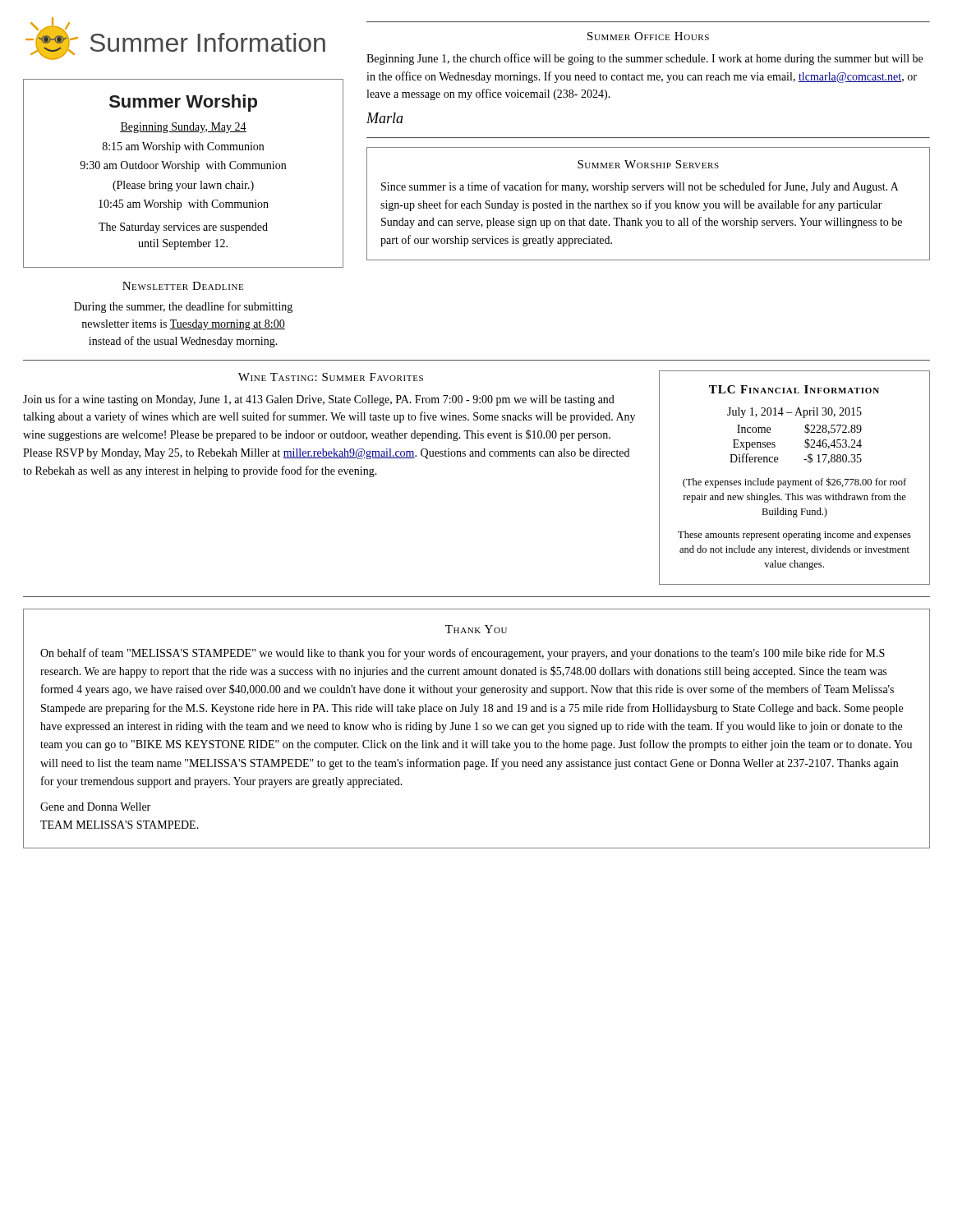Select the text block with the text "These amounts represent operating income"
The image size is (953, 1232).
(794, 550)
